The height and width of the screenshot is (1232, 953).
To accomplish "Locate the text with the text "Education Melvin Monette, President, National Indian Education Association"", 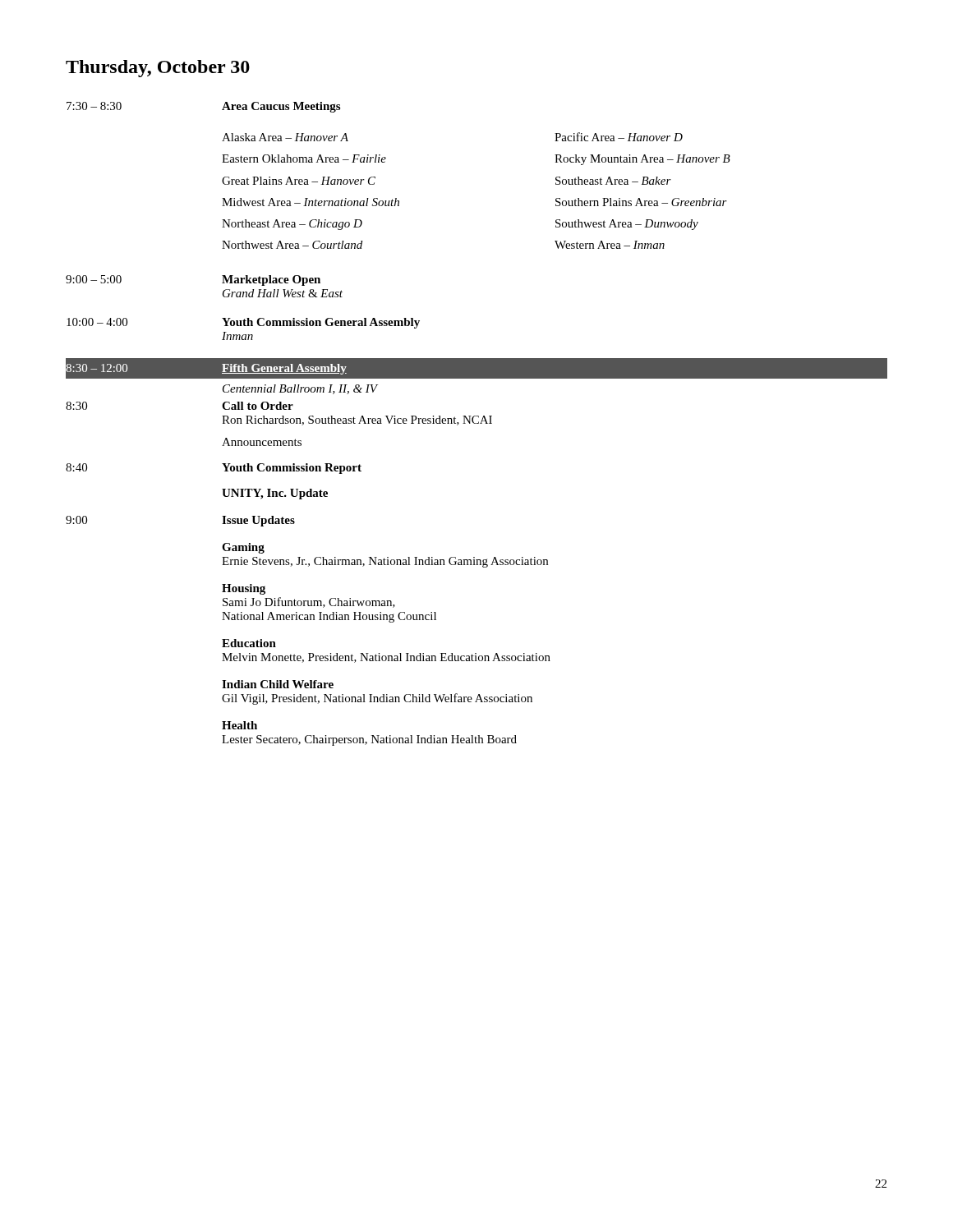I will [x=476, y=650].
